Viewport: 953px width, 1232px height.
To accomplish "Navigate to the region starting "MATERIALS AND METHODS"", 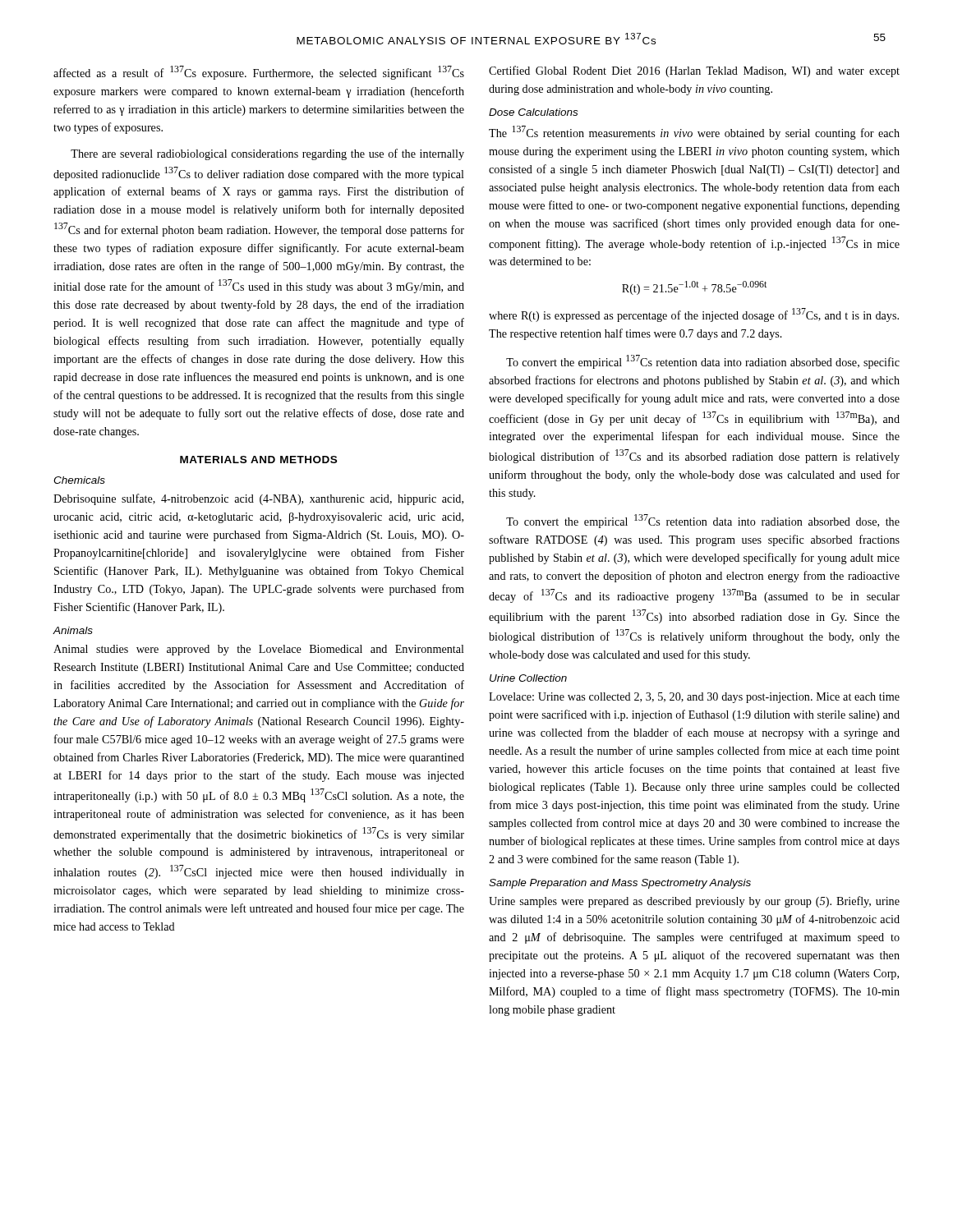I will click(259, 460).
